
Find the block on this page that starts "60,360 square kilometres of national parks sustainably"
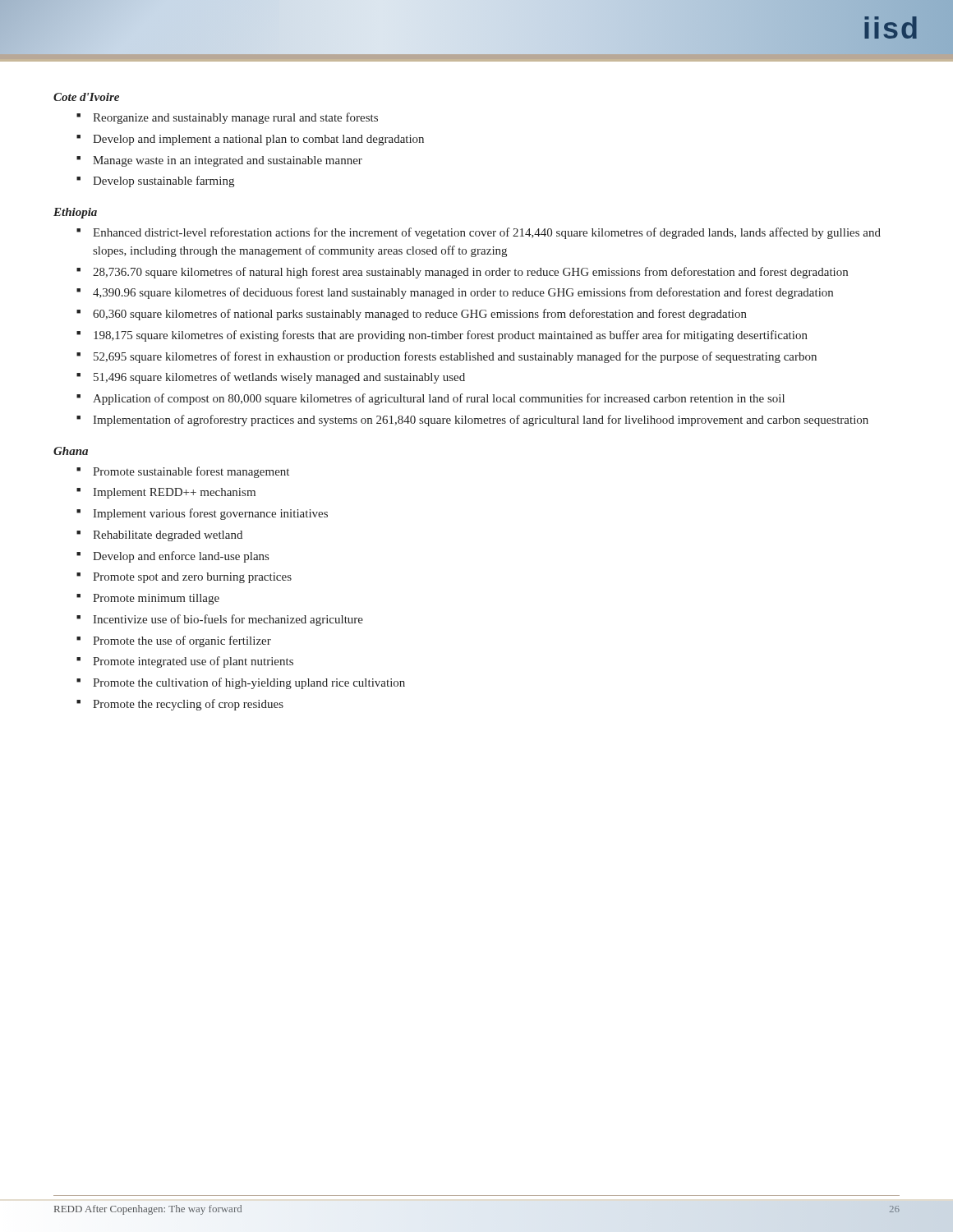click(x=488, y=314)
